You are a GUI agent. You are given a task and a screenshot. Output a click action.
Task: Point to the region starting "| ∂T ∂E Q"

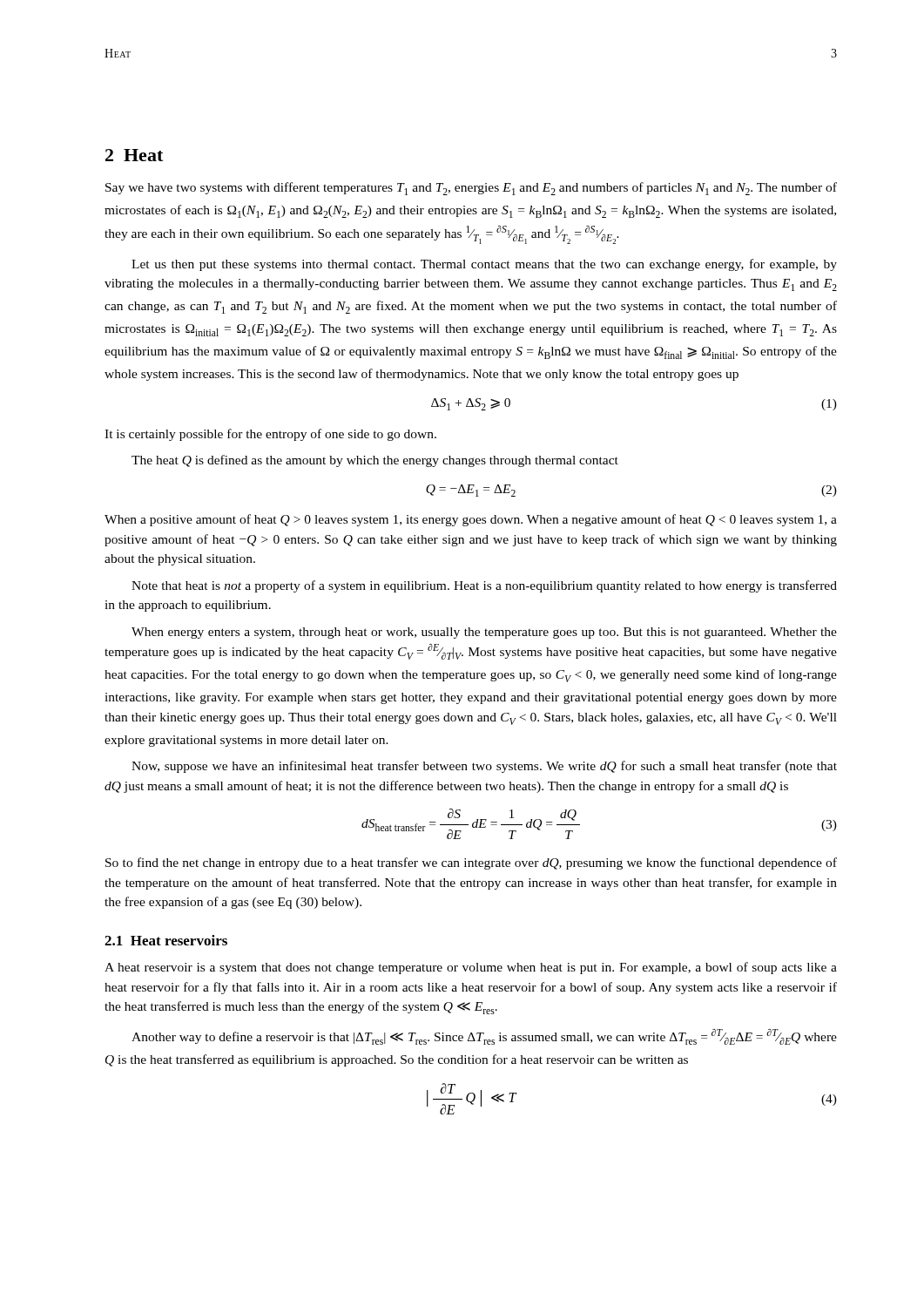click(x=471, y=1099)
